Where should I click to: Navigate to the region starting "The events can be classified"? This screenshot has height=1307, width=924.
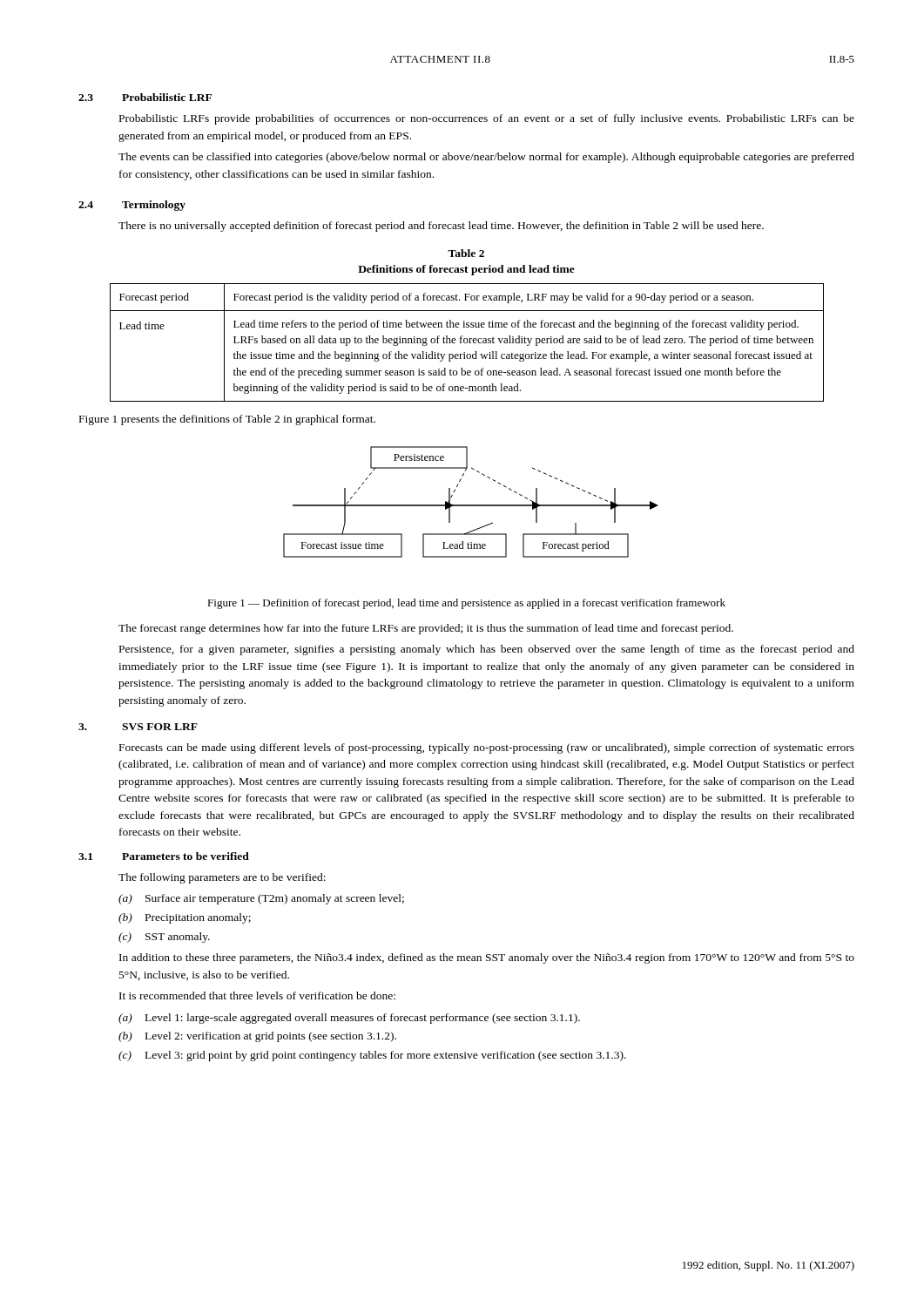click(x=486, y=165)
